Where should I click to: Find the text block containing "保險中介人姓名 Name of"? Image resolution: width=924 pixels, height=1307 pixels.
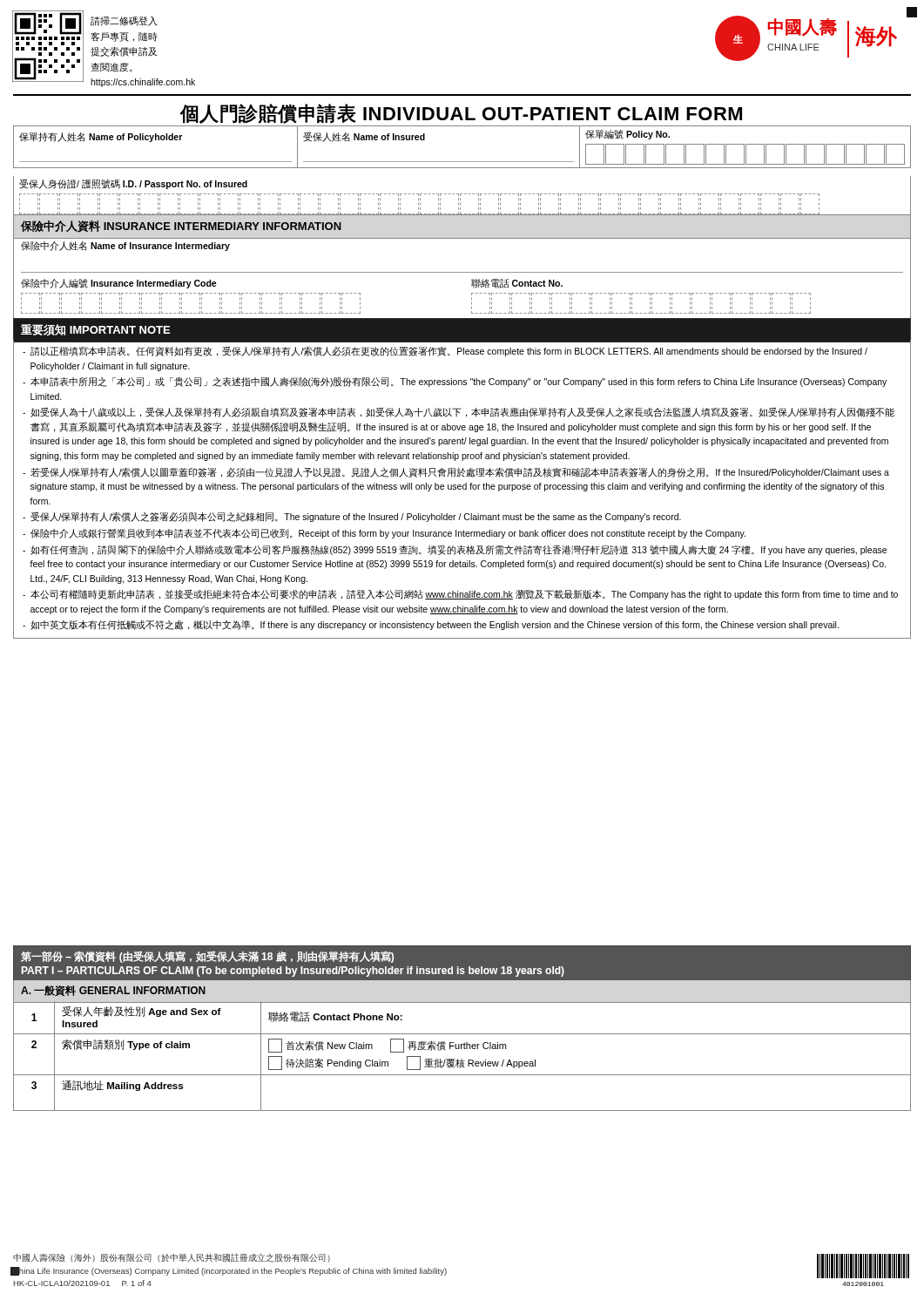pos(125,246)
